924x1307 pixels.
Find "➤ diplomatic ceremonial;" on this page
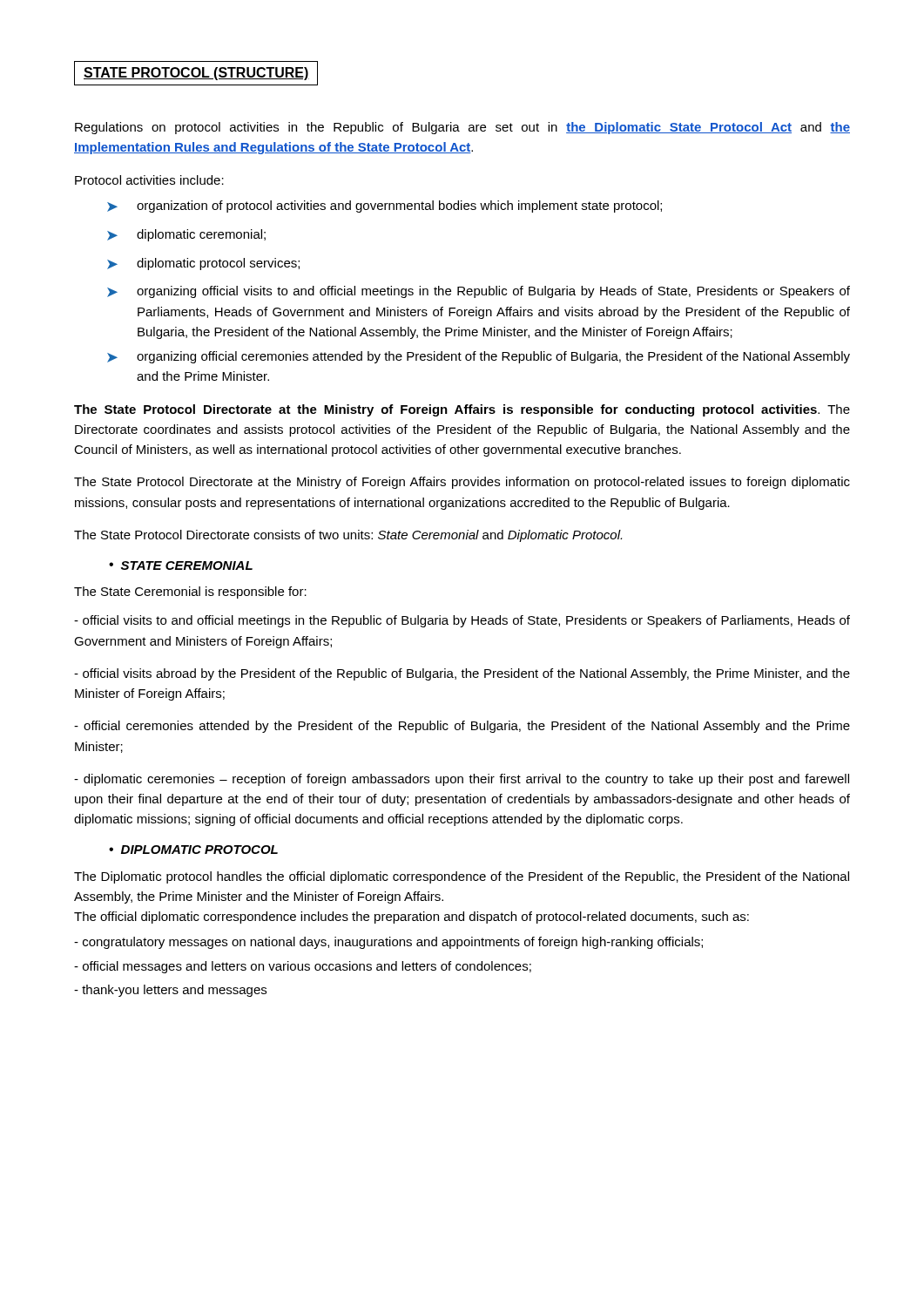[x=186, y=235]
